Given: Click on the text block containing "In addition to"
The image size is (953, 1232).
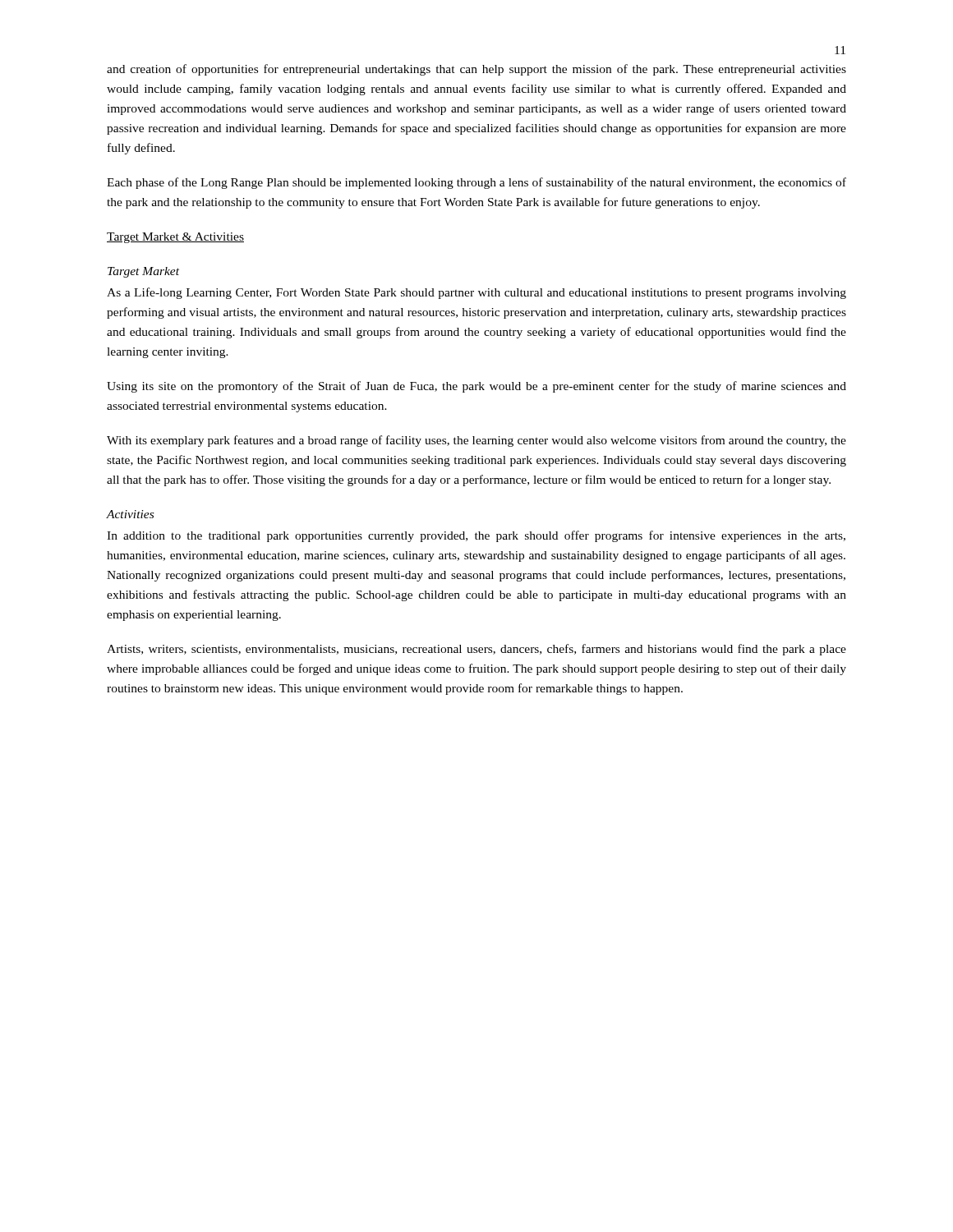Looking at the screenshot, I should click(476, 575).
